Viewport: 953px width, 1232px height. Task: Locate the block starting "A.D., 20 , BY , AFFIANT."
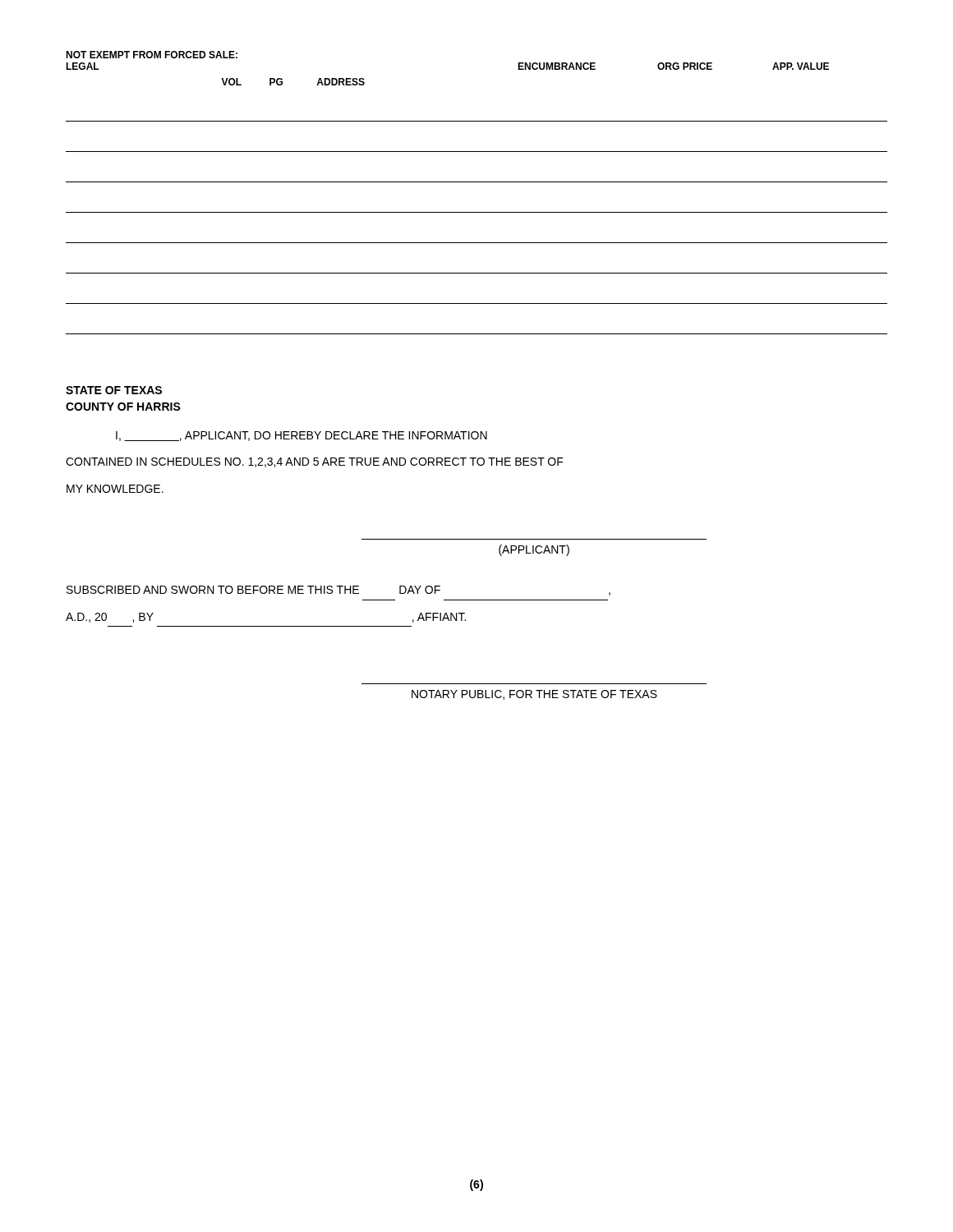click(266, 617)
